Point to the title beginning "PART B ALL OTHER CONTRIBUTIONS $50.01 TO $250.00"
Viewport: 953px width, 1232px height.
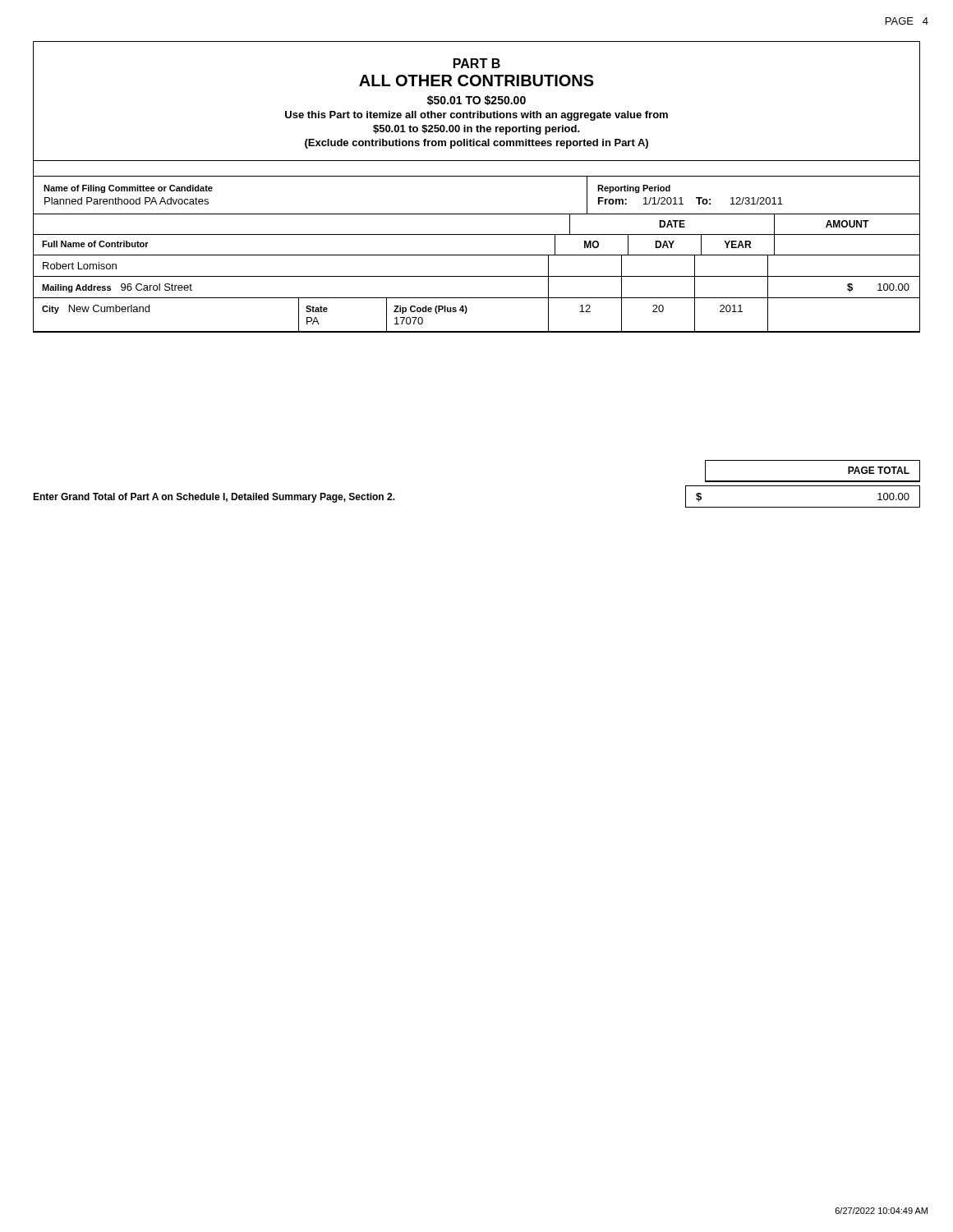(476, 103)
